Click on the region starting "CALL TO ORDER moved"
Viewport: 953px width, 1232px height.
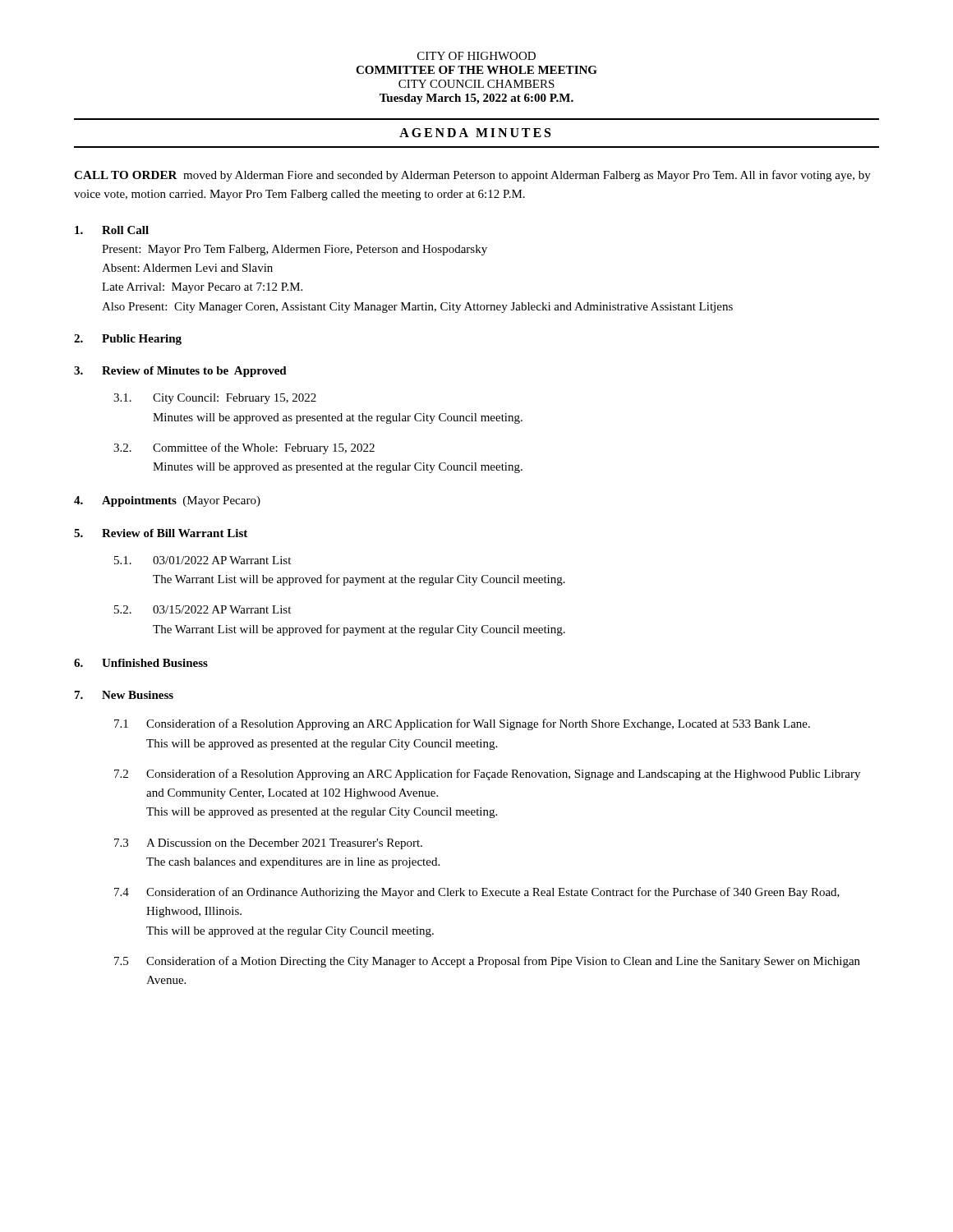click(x=472, y=184)
